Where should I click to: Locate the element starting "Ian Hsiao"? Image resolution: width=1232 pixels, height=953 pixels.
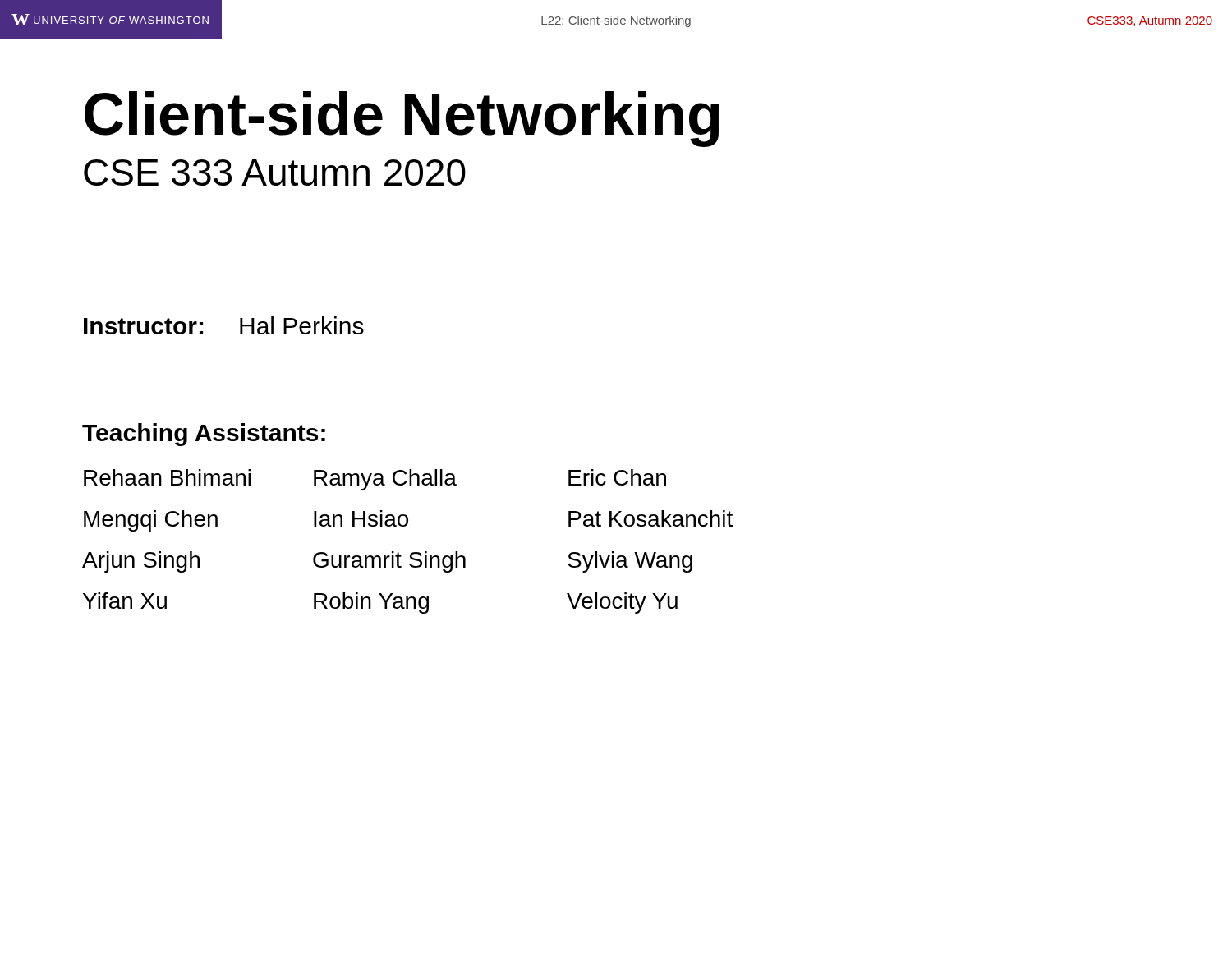point(361,519)
